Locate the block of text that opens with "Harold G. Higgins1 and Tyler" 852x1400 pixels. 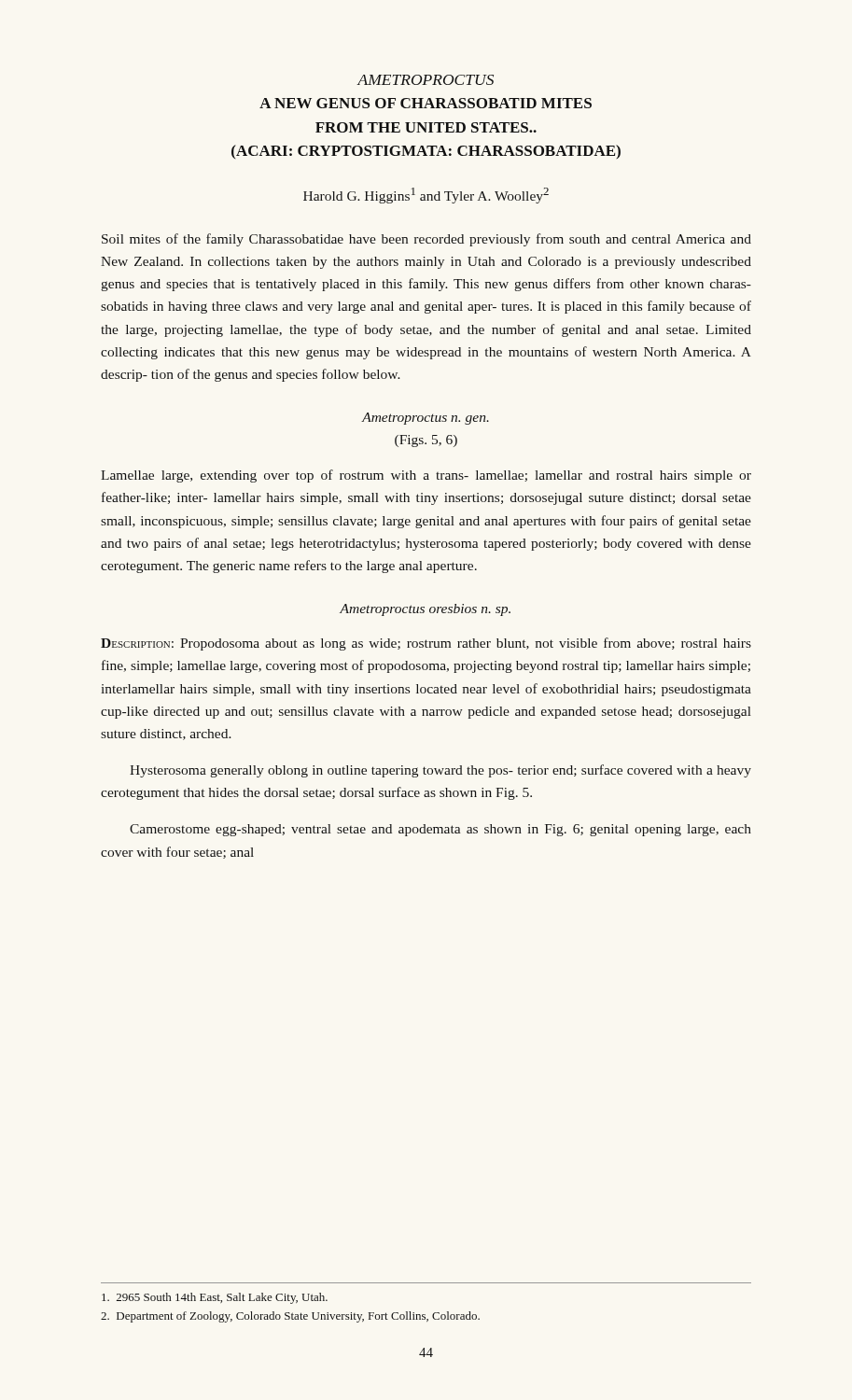[426, 194]
